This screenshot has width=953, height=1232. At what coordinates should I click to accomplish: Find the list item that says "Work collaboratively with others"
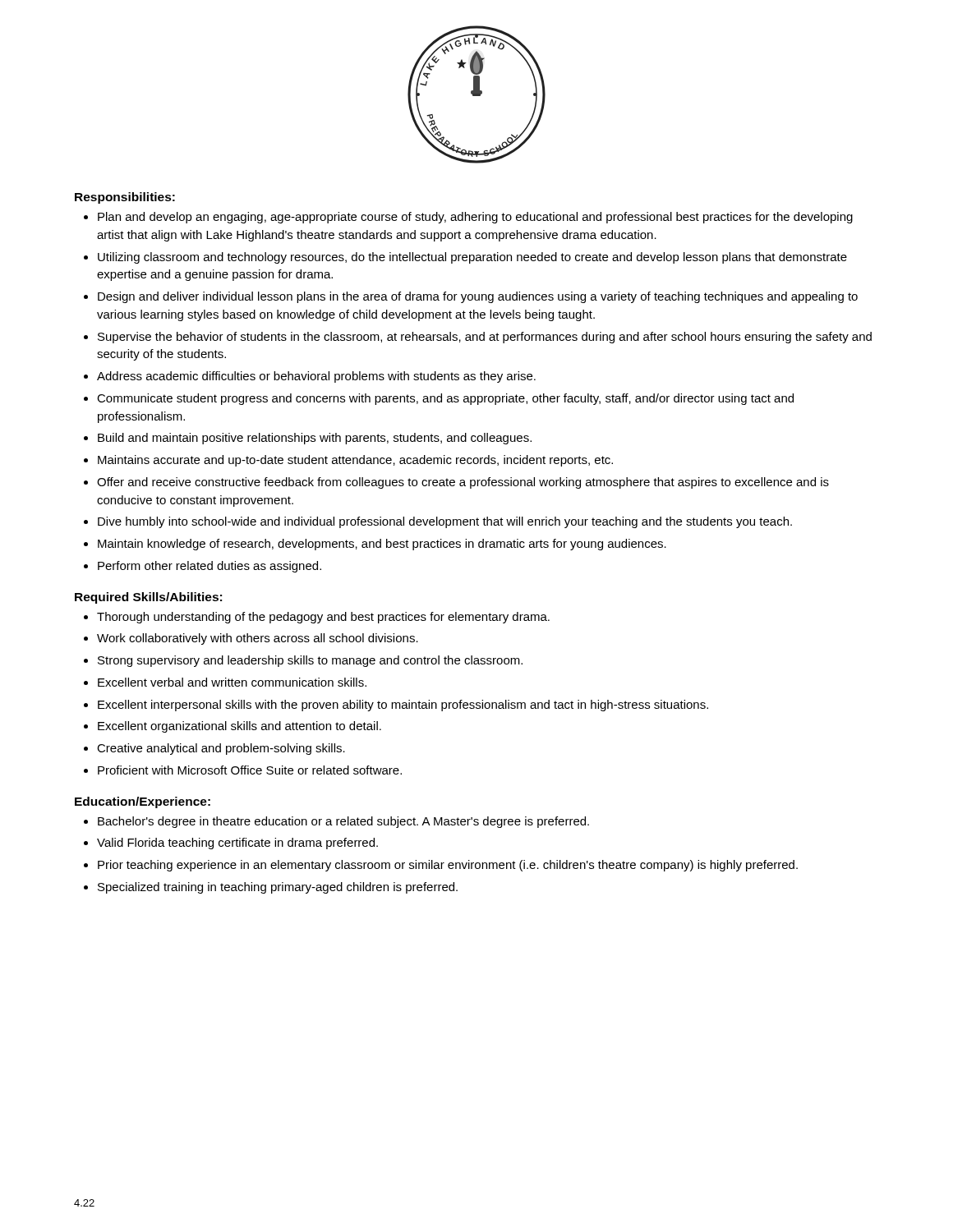258,638
